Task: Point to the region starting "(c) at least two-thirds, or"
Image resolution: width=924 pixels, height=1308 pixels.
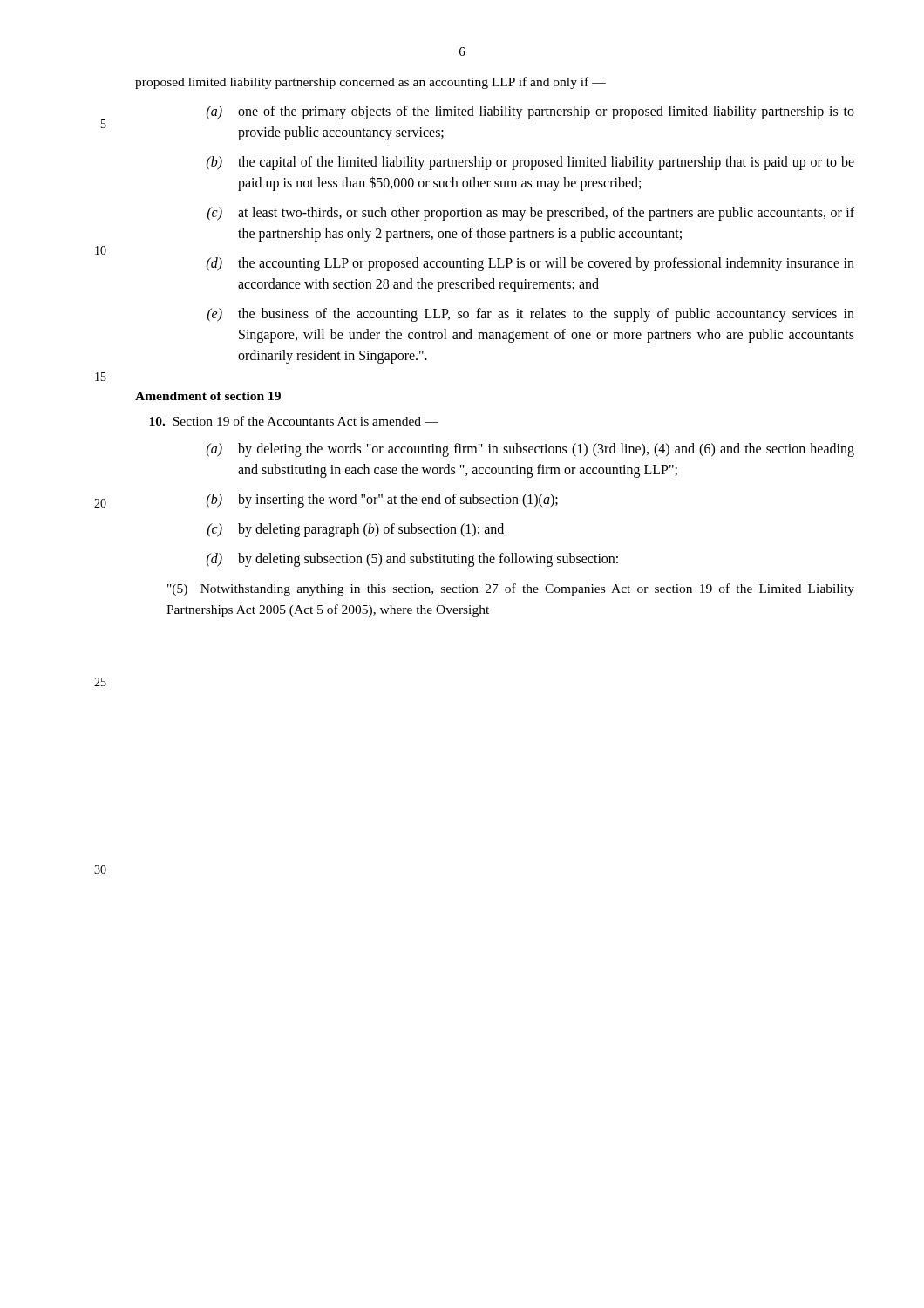Action: (x=512, y=223)
